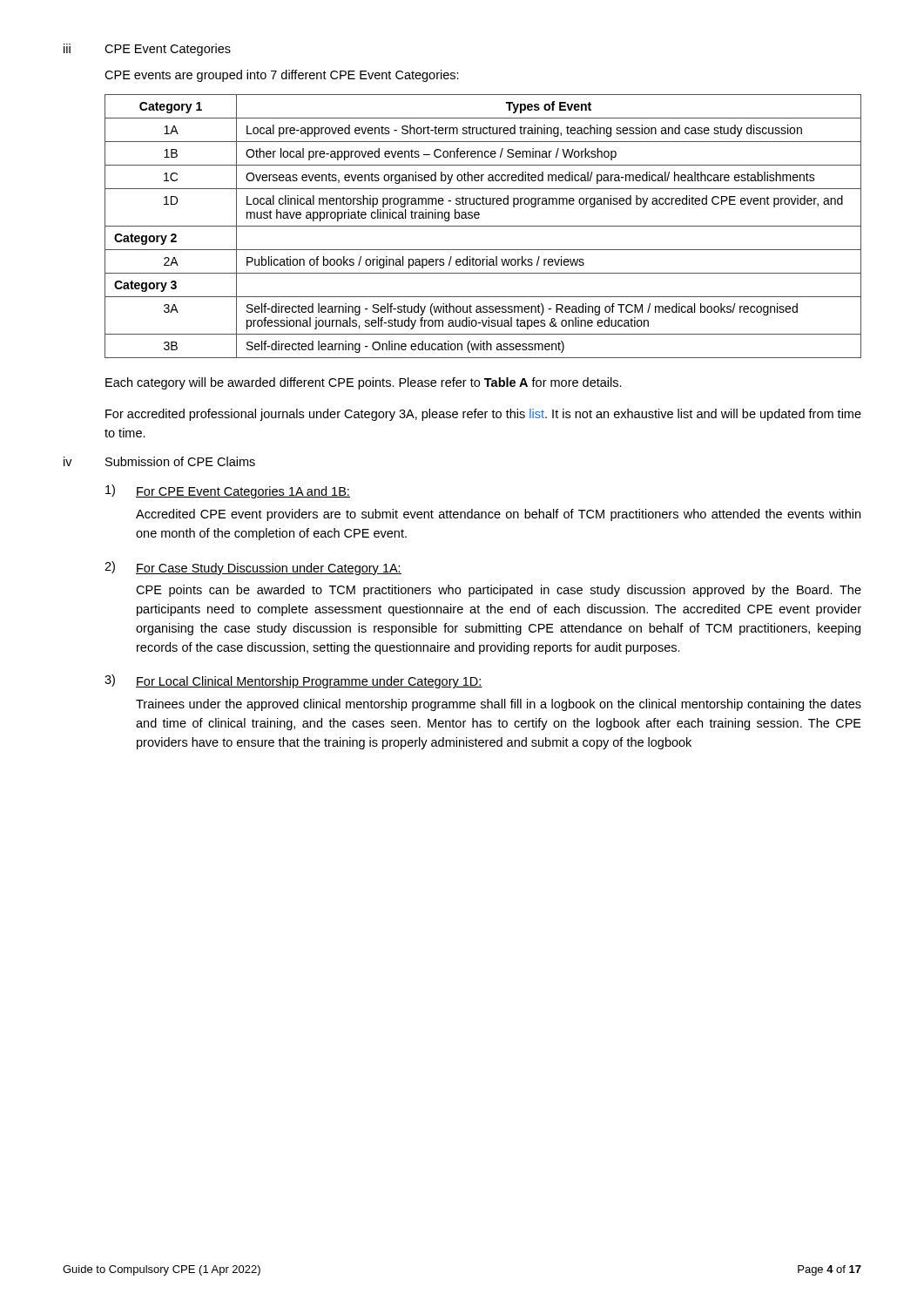The height and width of the screenshot is (1307, 924).
Task: Locate the table
Action: pyautogui.click(x=483, y=226)
